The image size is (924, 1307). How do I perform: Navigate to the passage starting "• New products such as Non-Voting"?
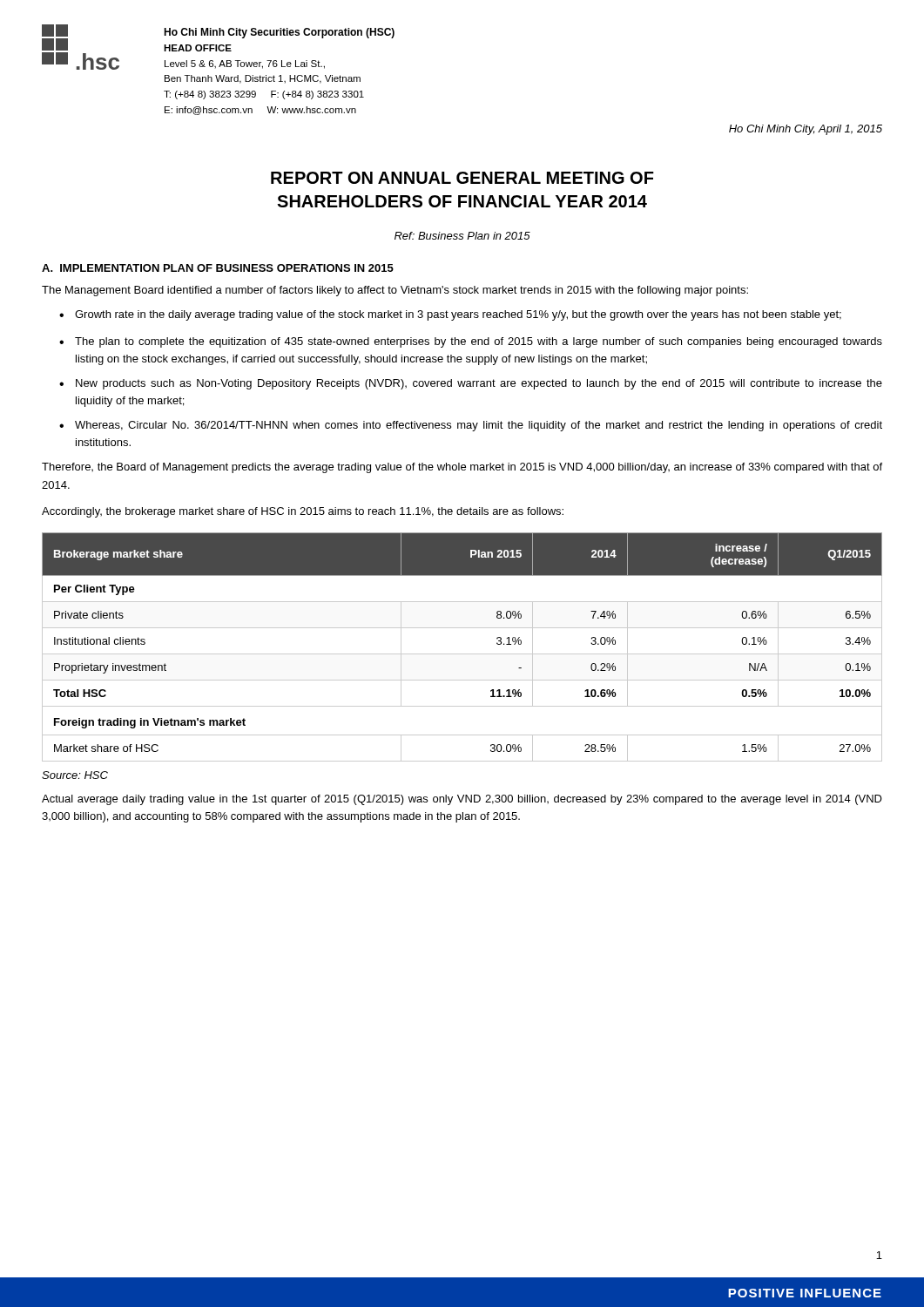(471, 392)
